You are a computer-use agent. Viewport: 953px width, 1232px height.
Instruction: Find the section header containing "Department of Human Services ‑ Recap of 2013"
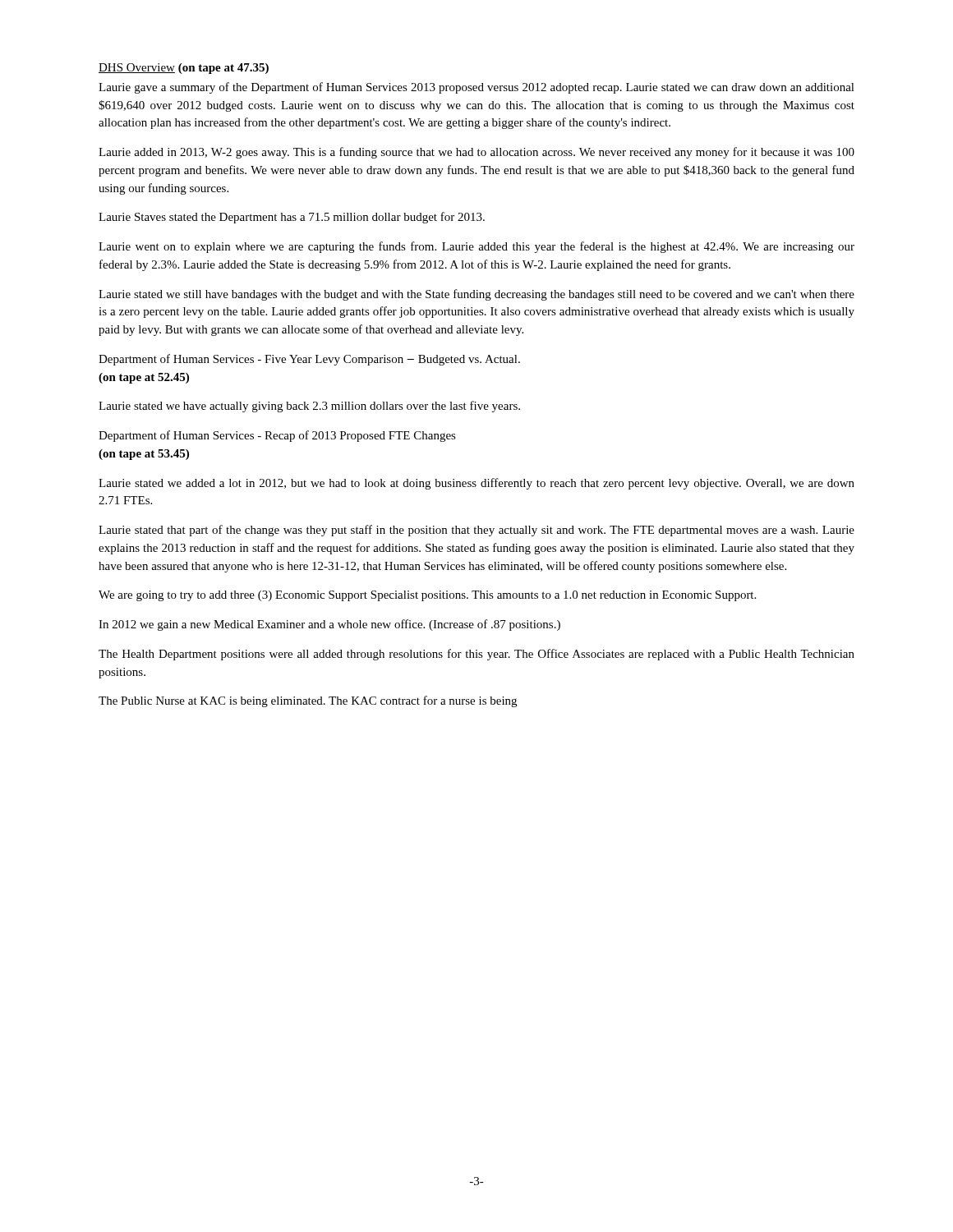[277, 444]
